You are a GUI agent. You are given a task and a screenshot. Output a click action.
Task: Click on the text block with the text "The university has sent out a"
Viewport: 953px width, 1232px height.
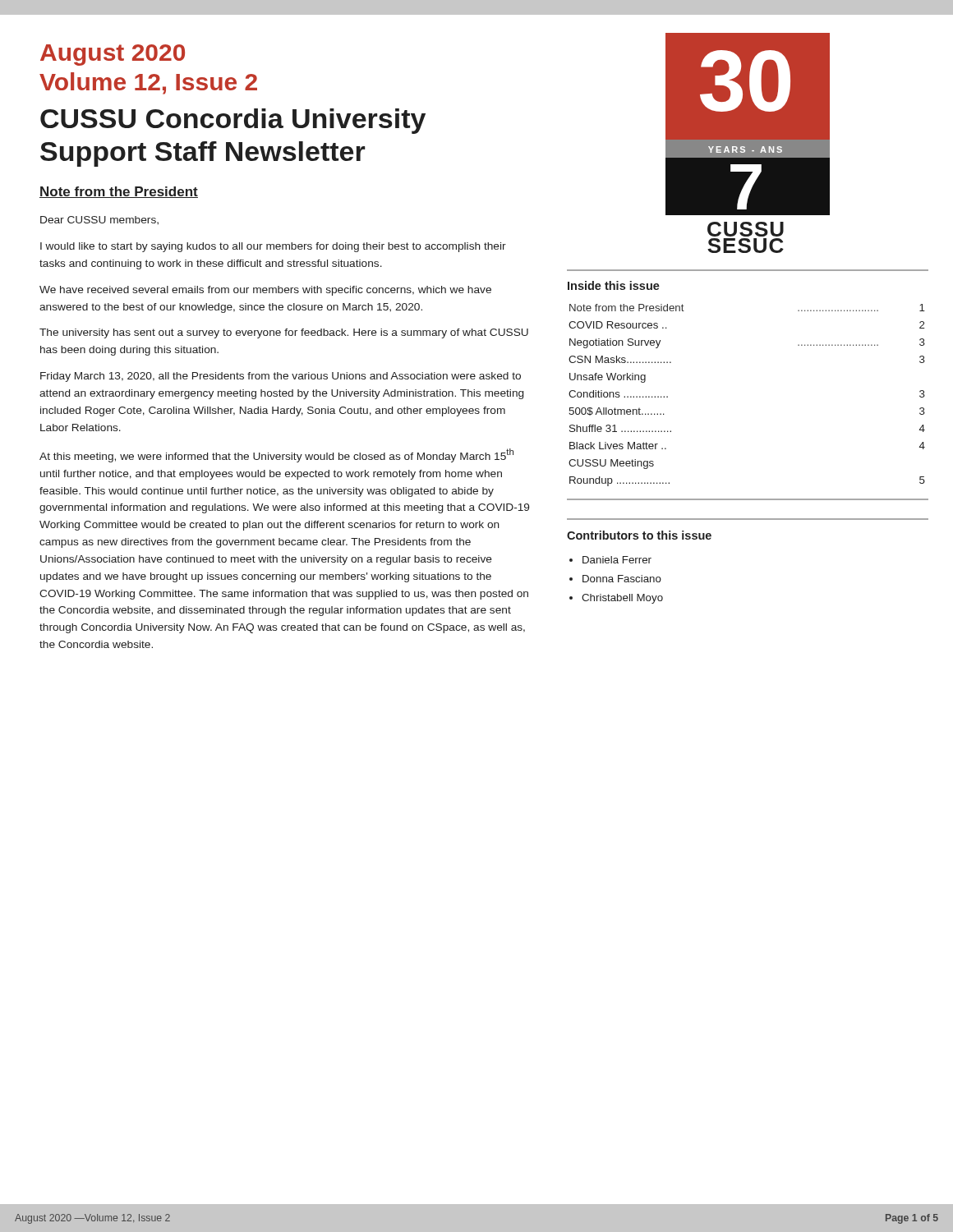click(x=284, y=341)
